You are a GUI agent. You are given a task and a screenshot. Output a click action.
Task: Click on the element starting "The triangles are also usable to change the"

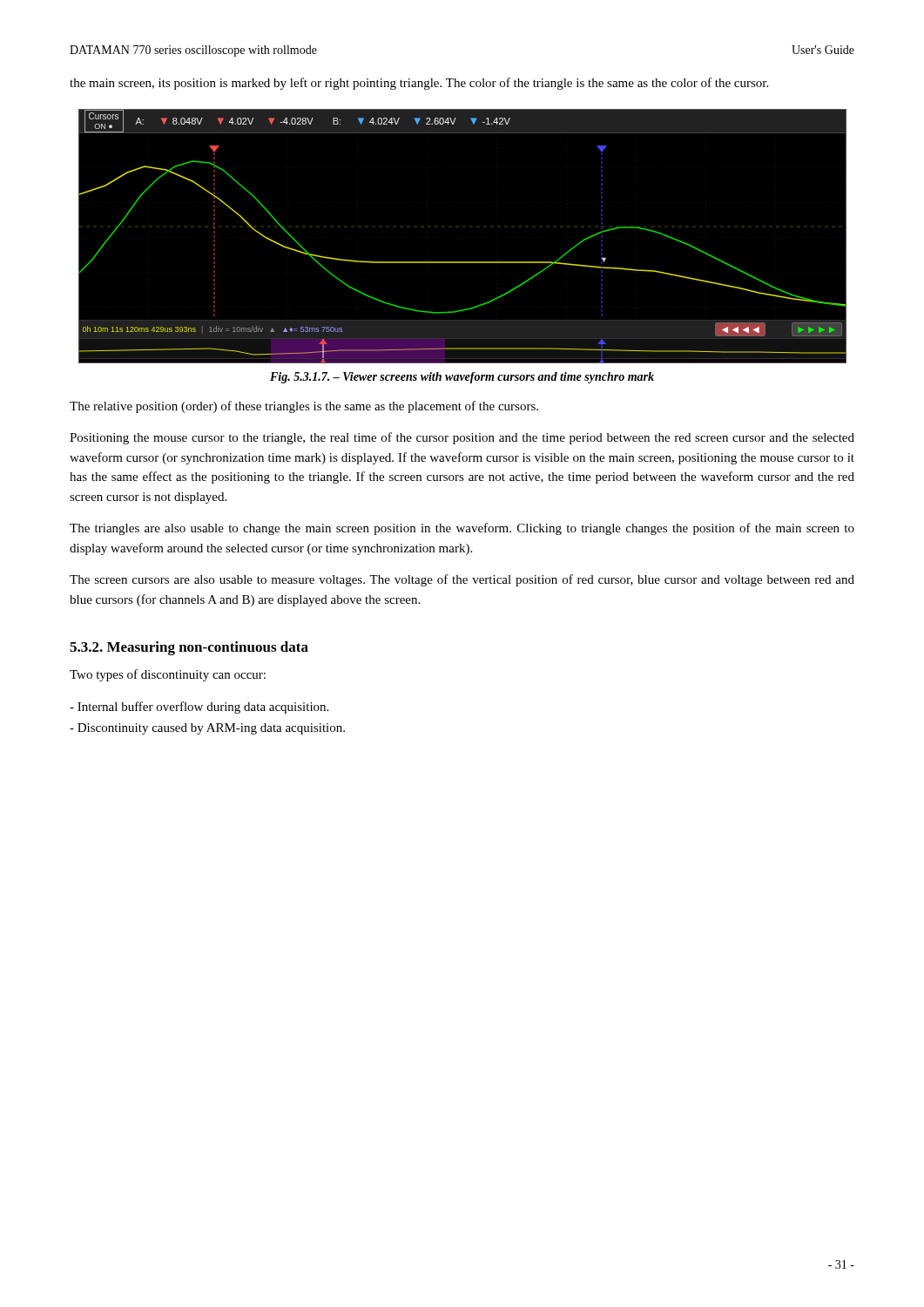click(462, 538)
